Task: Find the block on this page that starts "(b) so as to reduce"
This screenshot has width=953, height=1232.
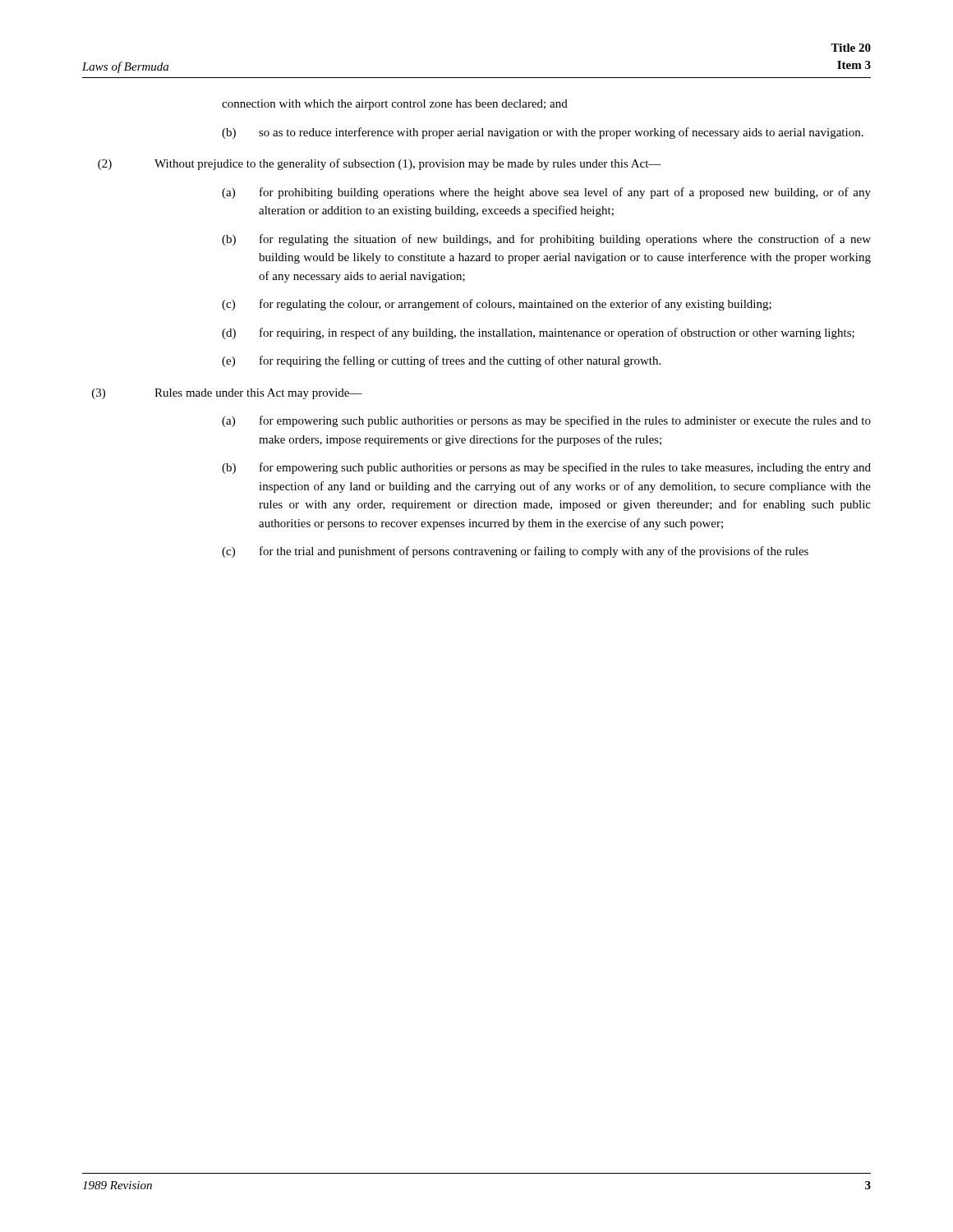Action: 546,132
